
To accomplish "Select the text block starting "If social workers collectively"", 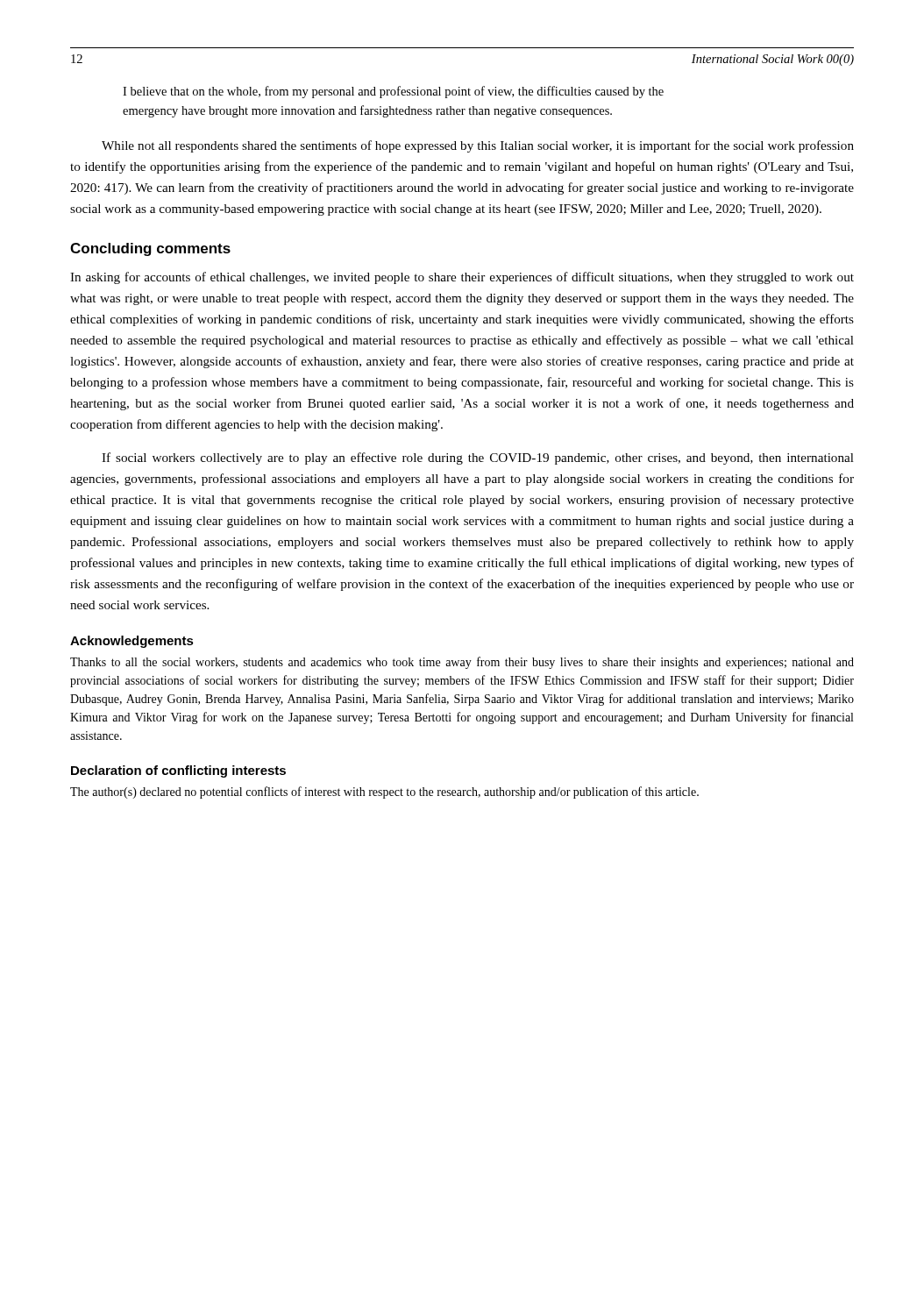I will click(462, 531).
